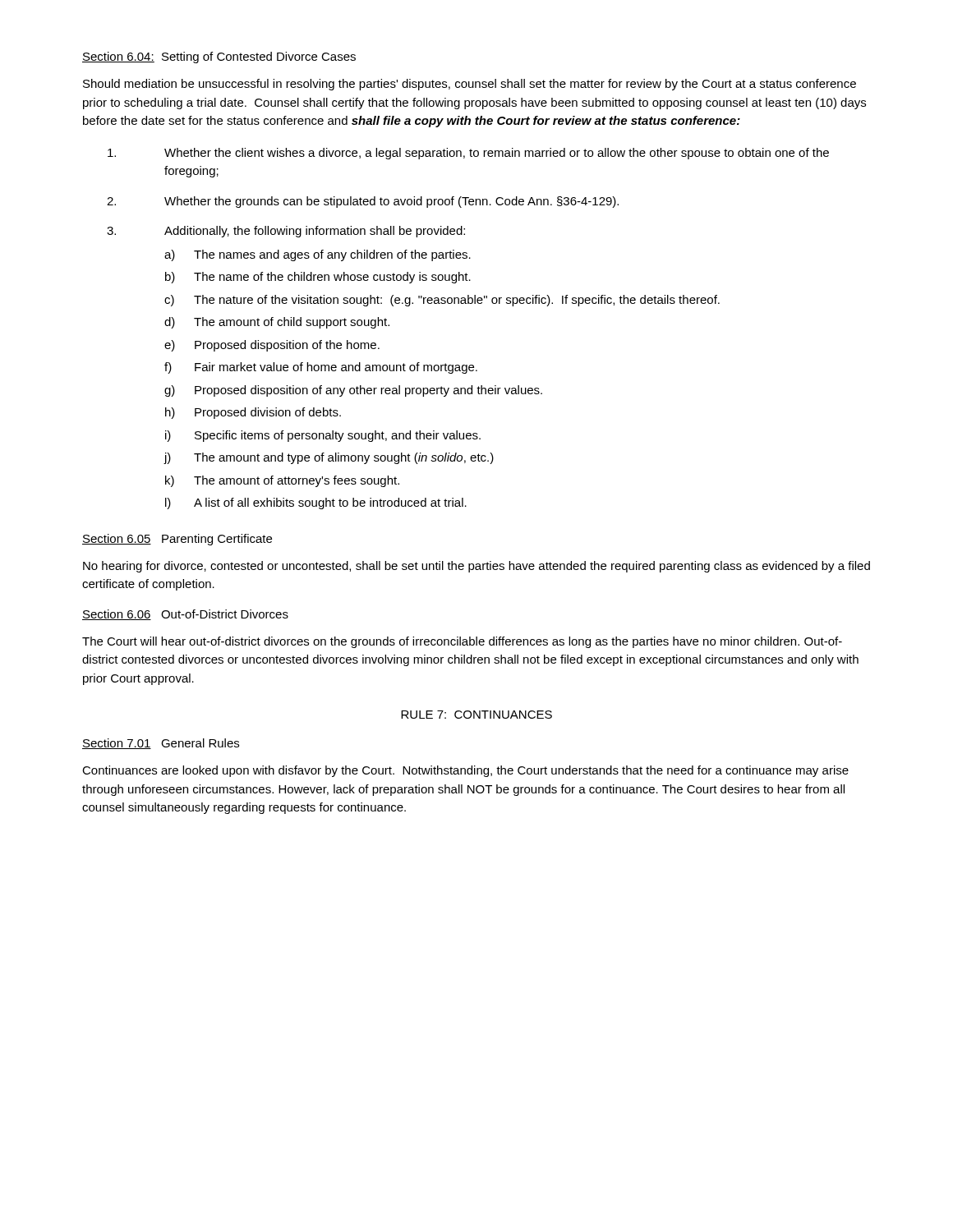Locate the text block with the text "Continuances are looked upon"
The height and width of the screenshot is (1232, 953).
[x=465, y=788]
